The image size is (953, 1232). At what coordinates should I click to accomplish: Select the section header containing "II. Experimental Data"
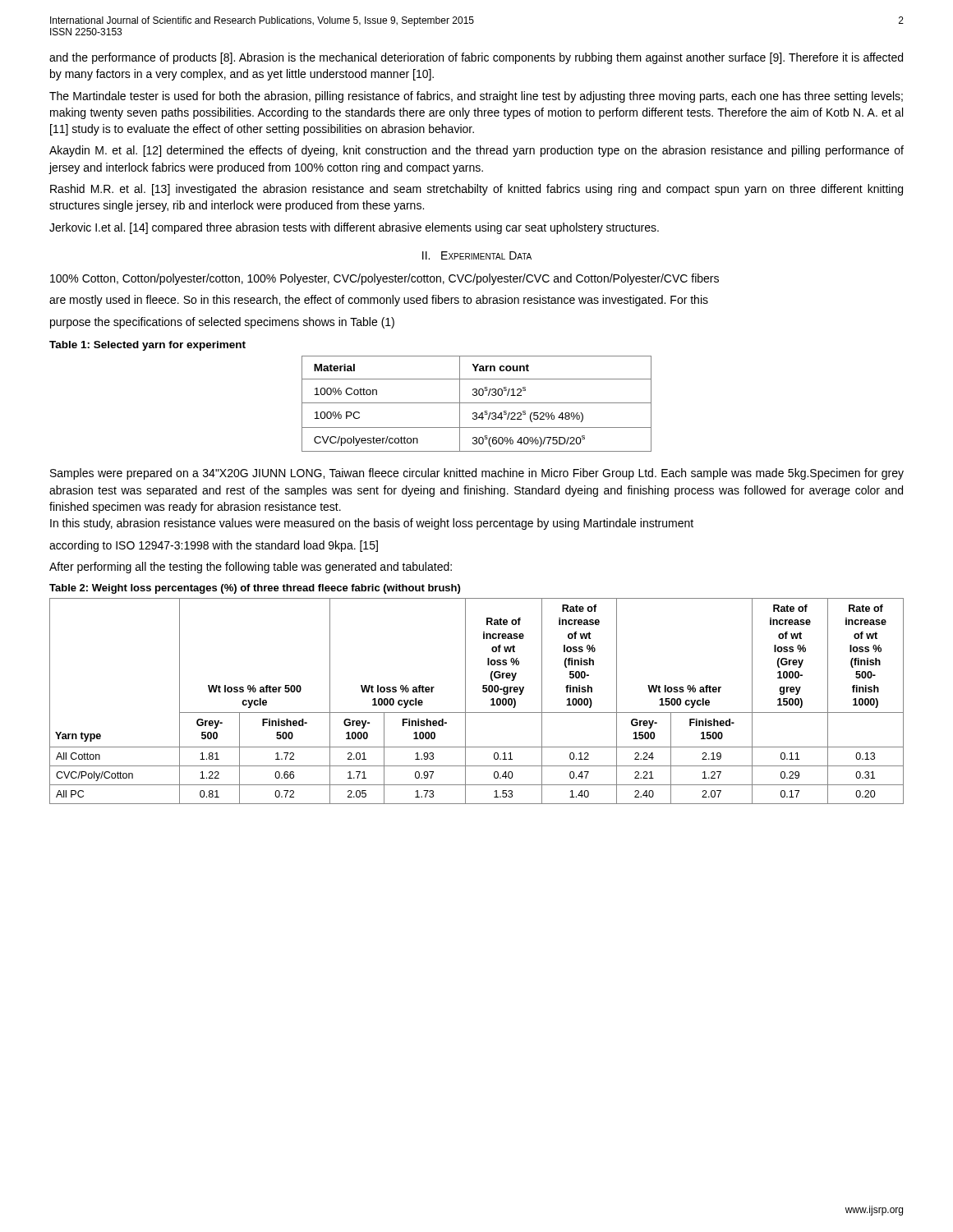pyautogui.click(x=476, y=255)
